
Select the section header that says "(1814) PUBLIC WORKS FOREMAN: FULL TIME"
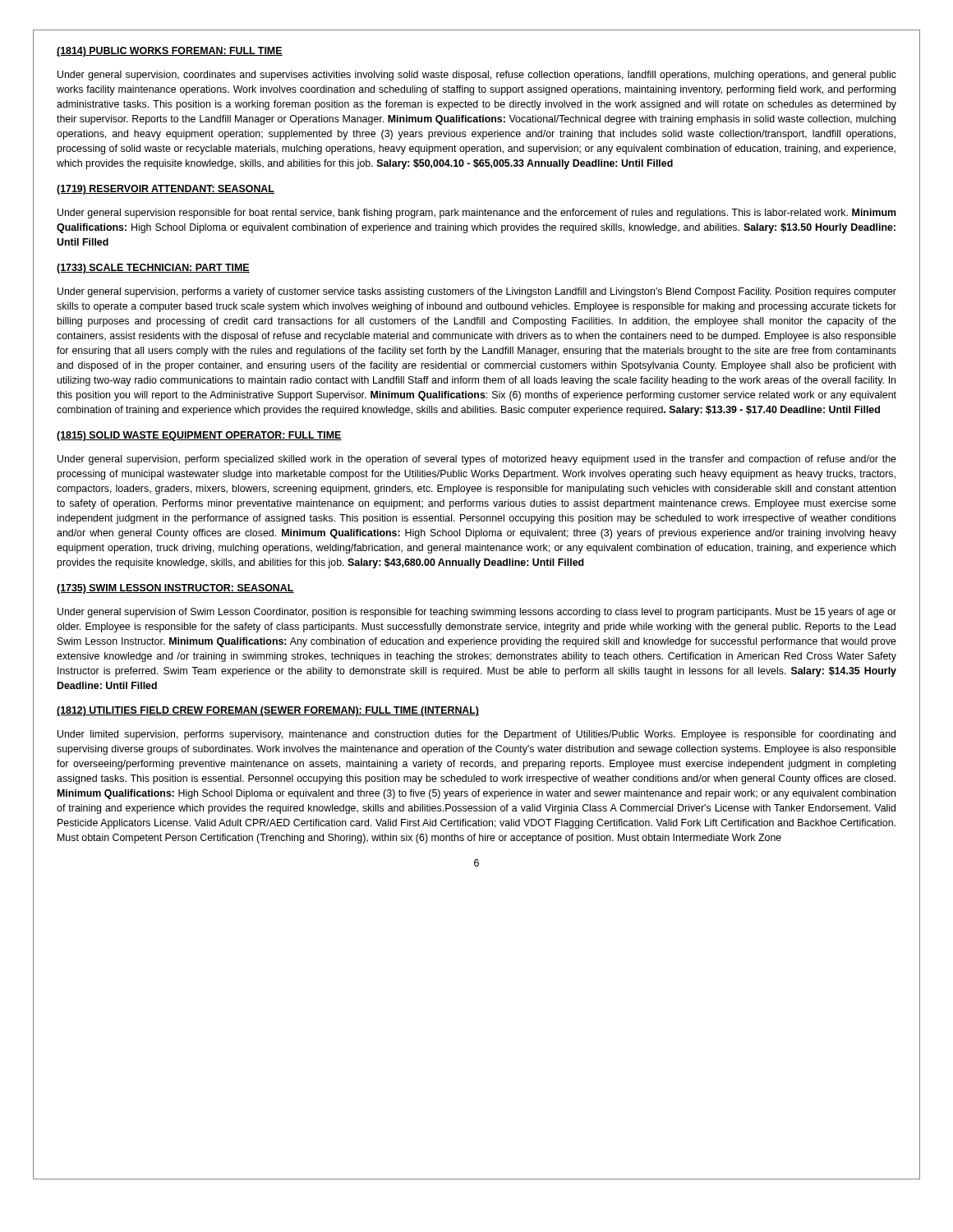pyautogui.click(x=169, y=51)
